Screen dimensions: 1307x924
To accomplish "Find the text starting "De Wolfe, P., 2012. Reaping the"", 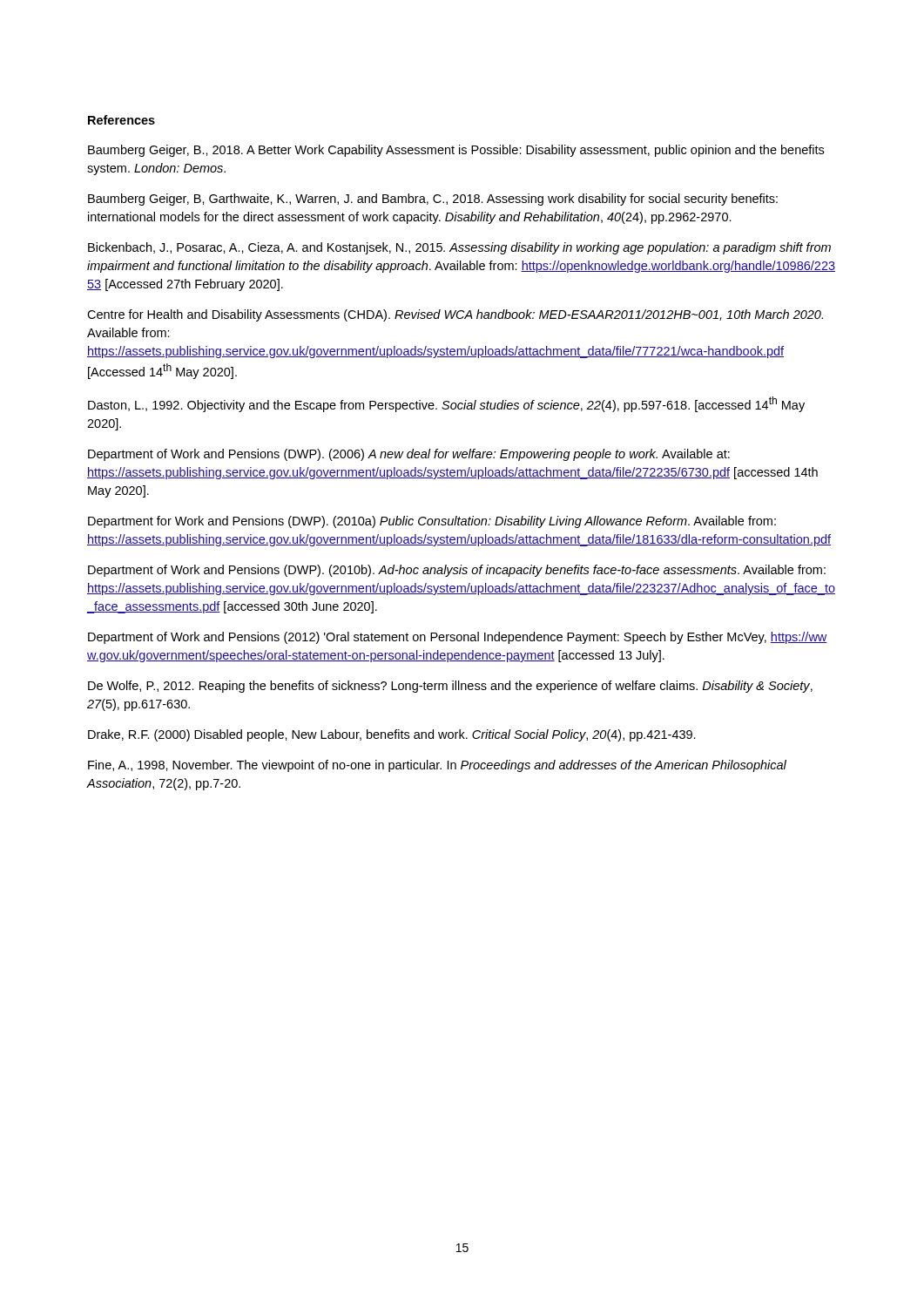I will click(450, 695).
